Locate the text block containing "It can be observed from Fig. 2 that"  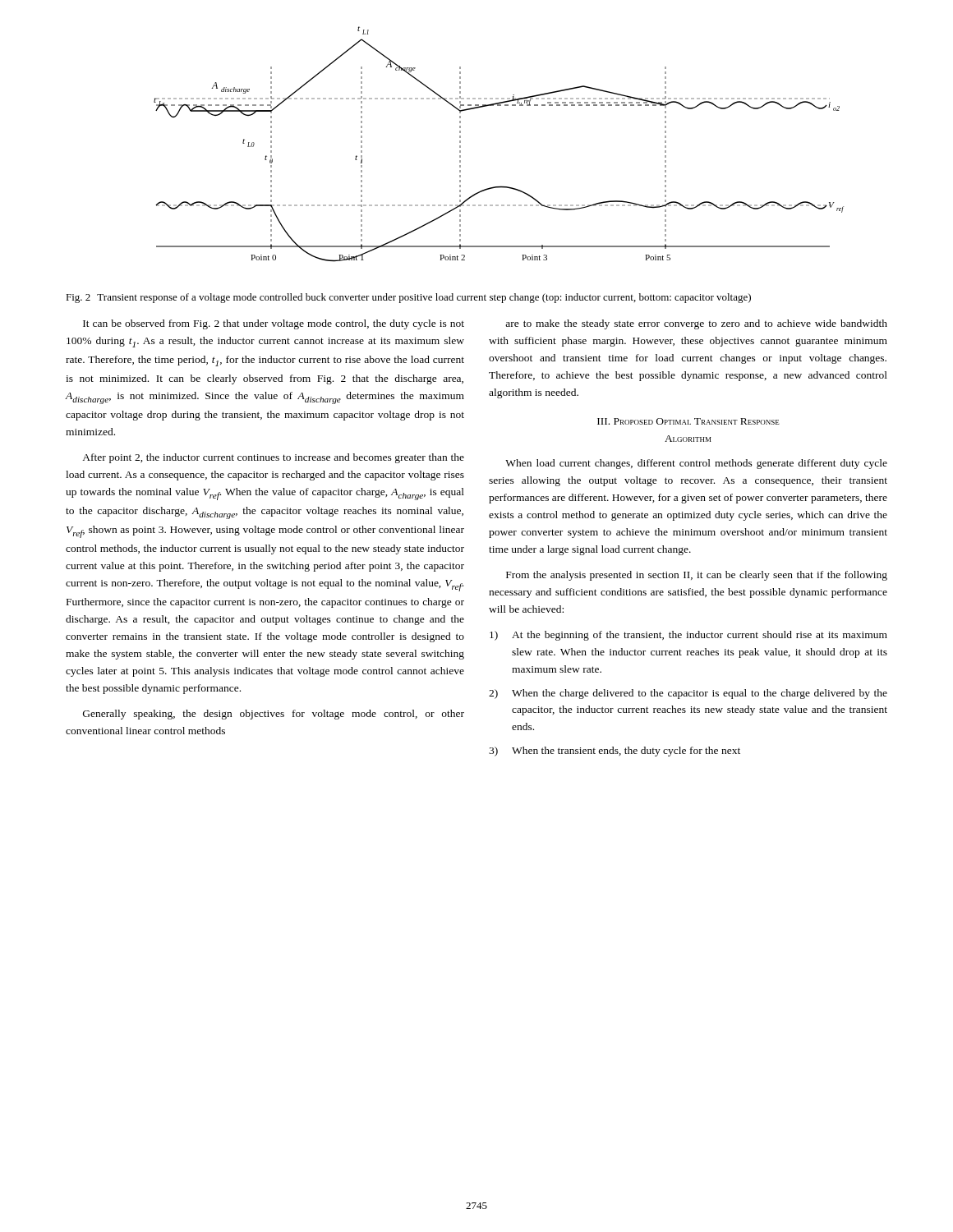[x=265, y=377]
